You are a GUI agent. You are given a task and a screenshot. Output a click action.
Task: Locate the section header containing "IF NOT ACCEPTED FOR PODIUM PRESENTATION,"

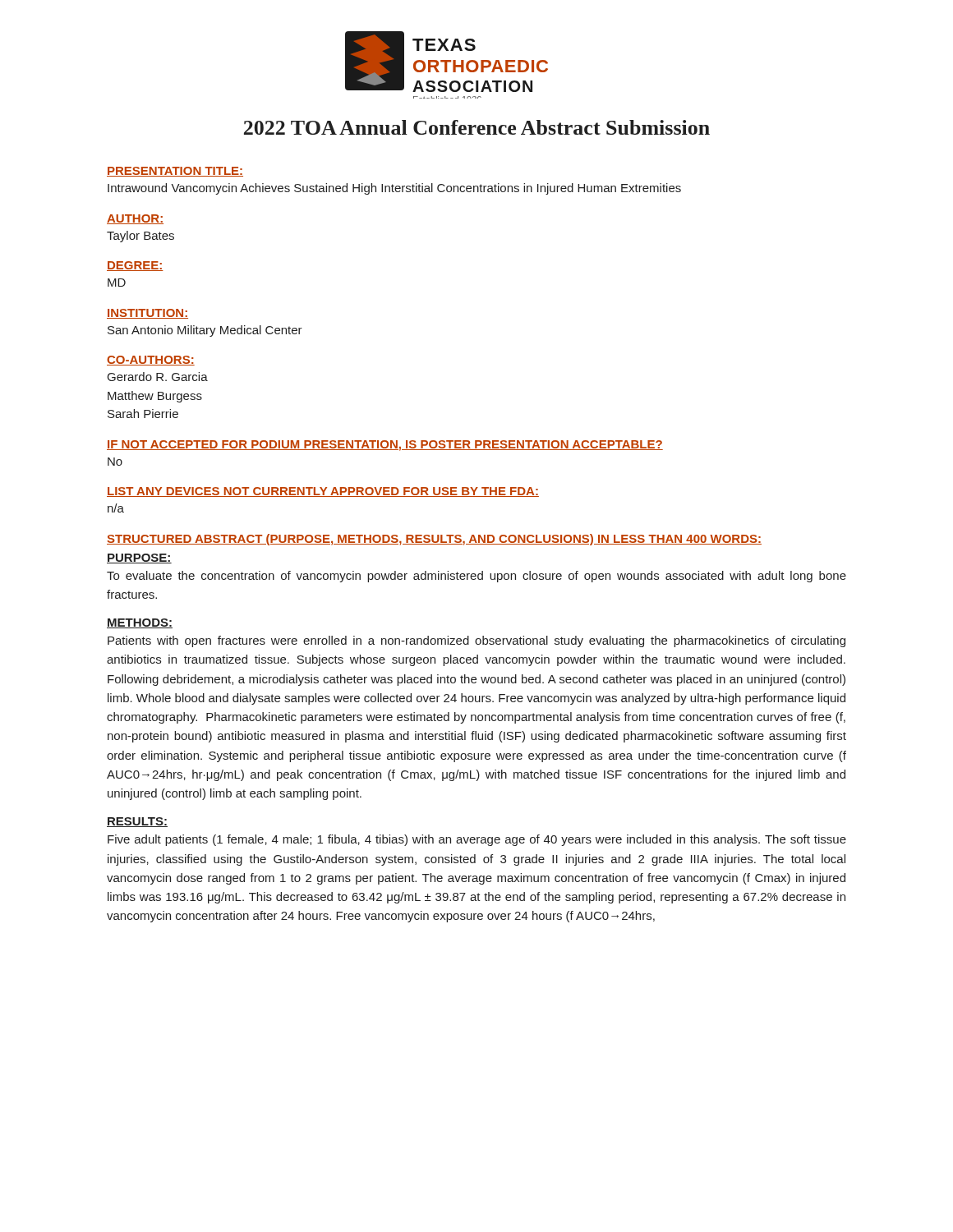[385, 444]
